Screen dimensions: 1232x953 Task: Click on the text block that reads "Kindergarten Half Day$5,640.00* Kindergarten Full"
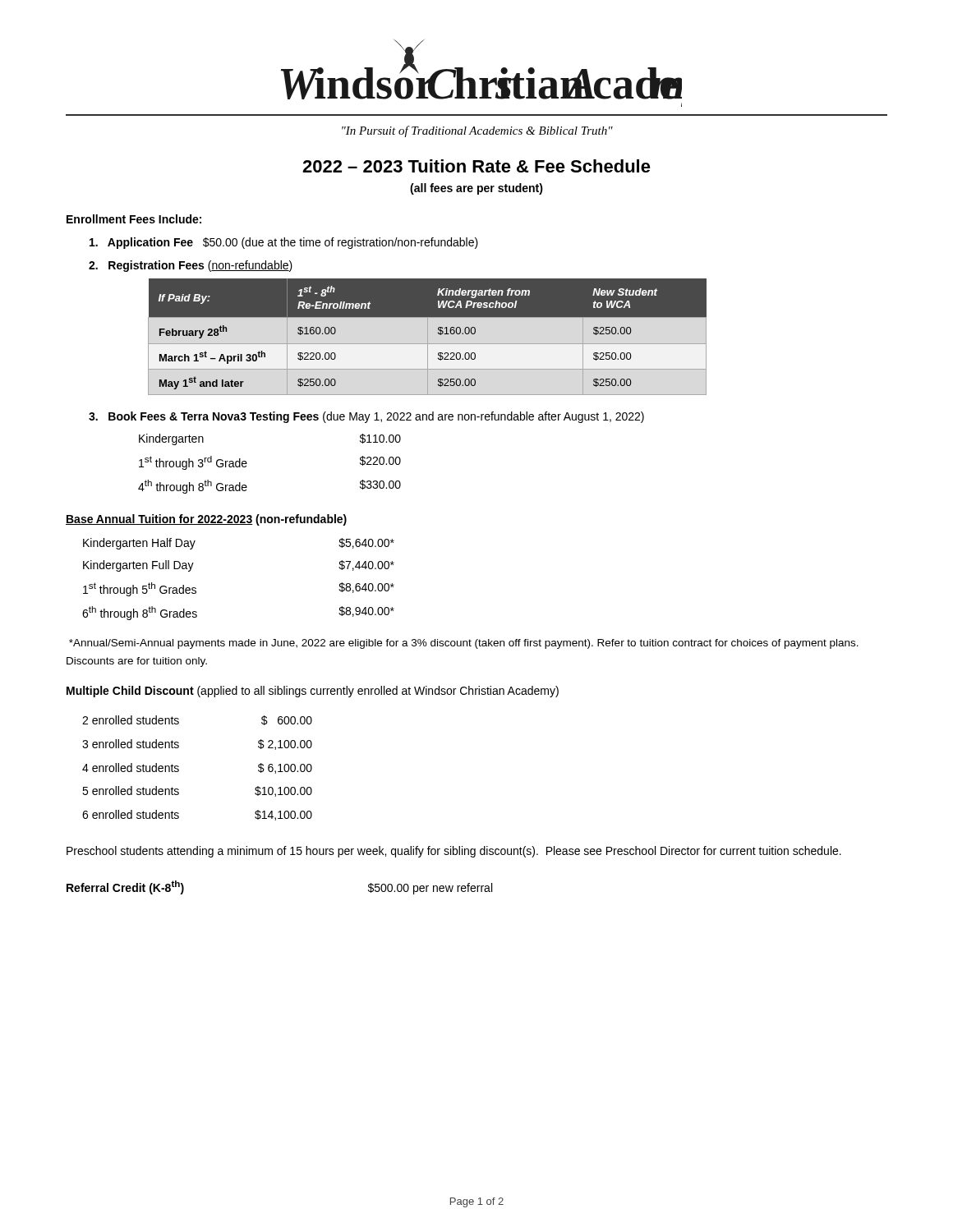click(x=136, y=543)
